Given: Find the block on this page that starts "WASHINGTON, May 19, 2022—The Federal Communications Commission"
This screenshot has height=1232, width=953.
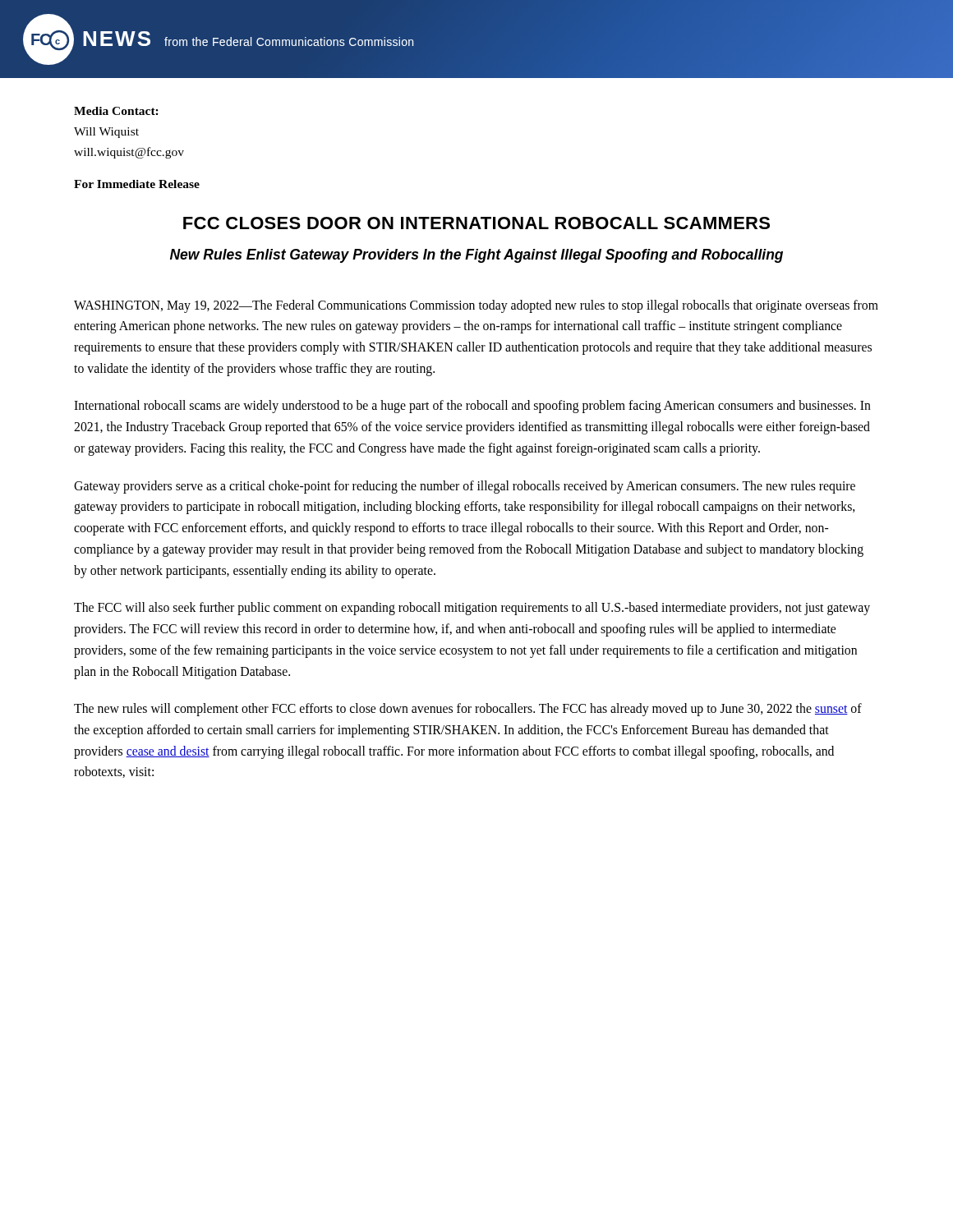Looking at the screenshot, I should tap(476, 336).
